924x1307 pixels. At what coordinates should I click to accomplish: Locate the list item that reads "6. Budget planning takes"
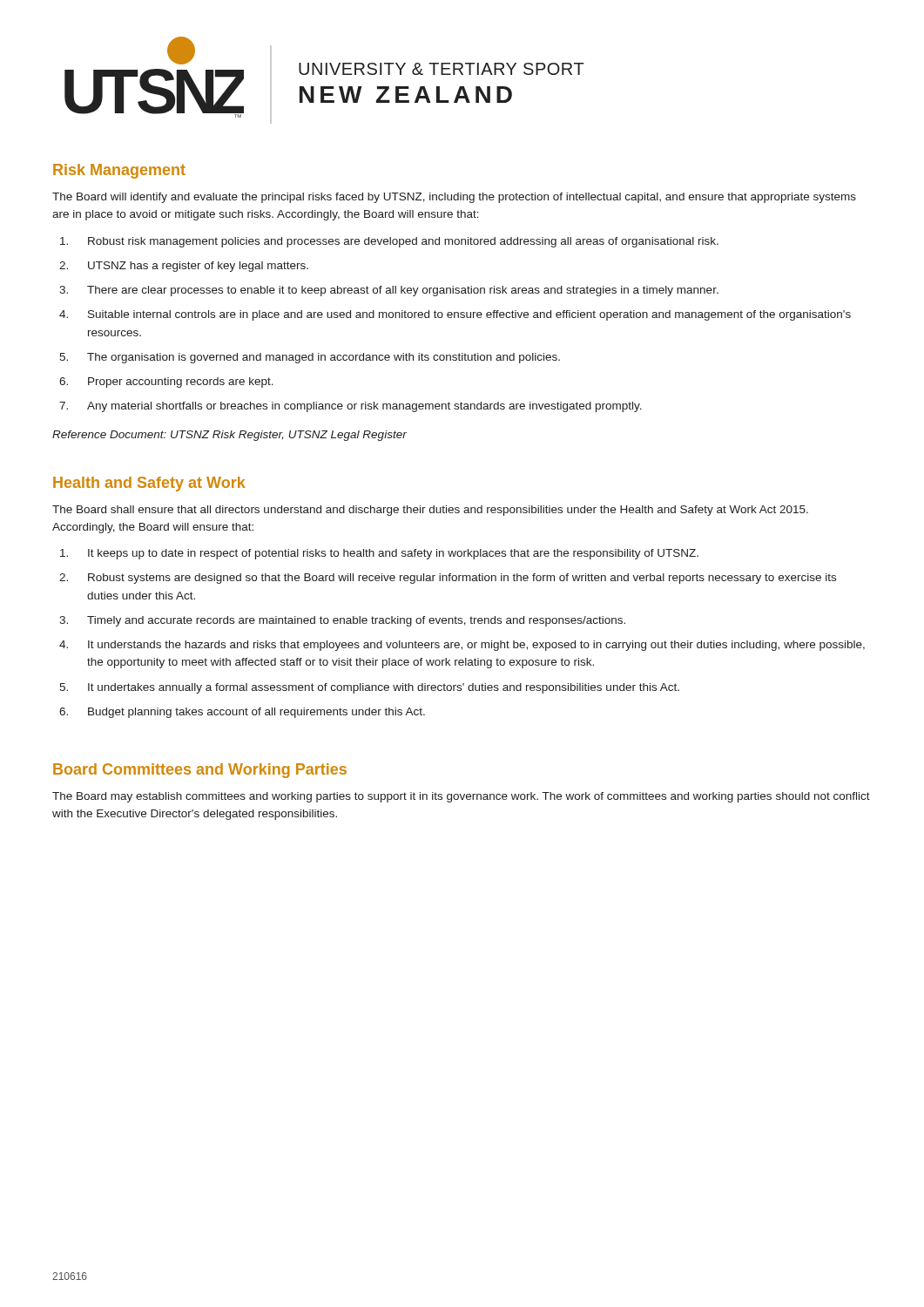(242, 713)
